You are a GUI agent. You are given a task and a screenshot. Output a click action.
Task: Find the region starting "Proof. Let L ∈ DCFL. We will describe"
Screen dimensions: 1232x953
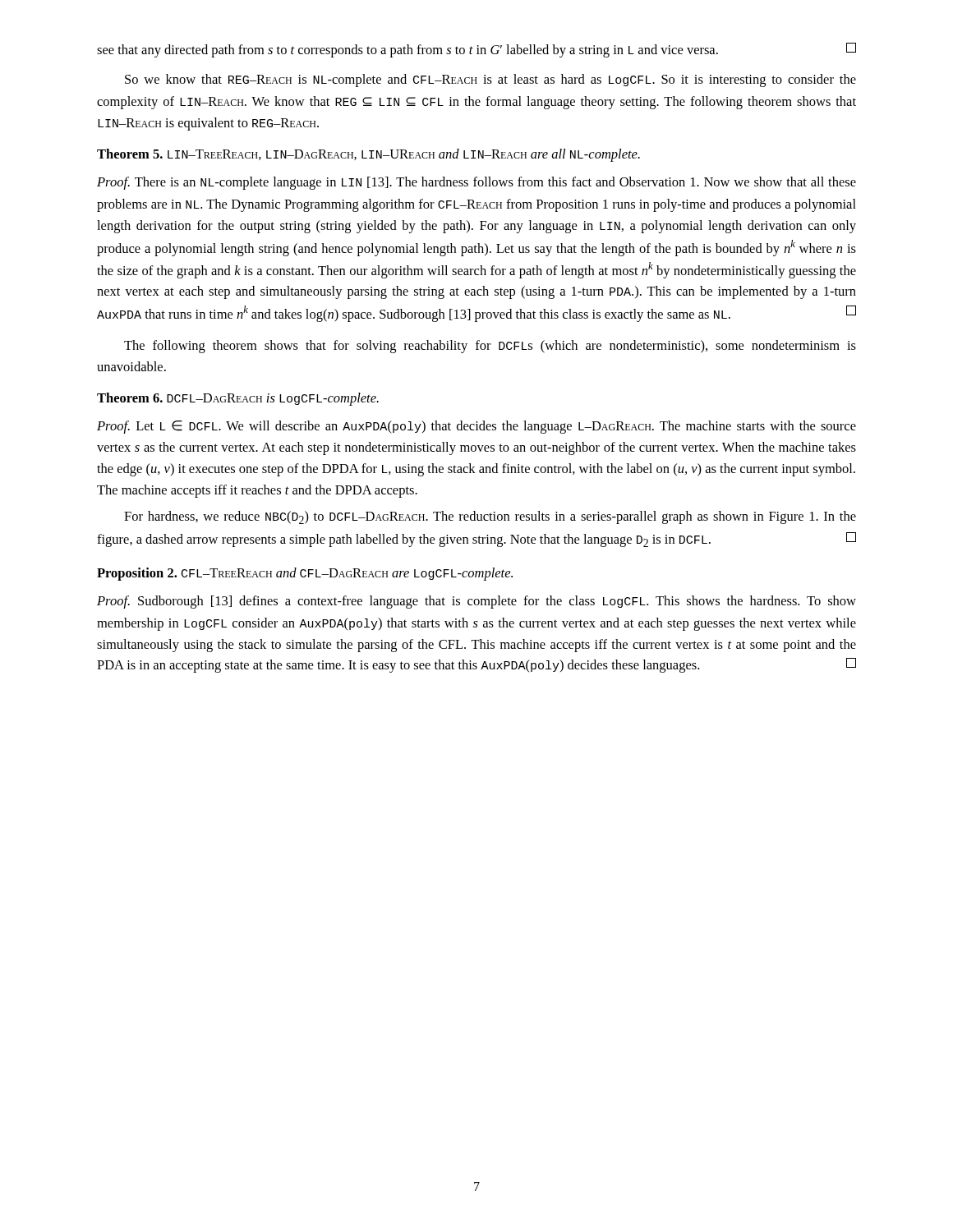pos(476,484)
